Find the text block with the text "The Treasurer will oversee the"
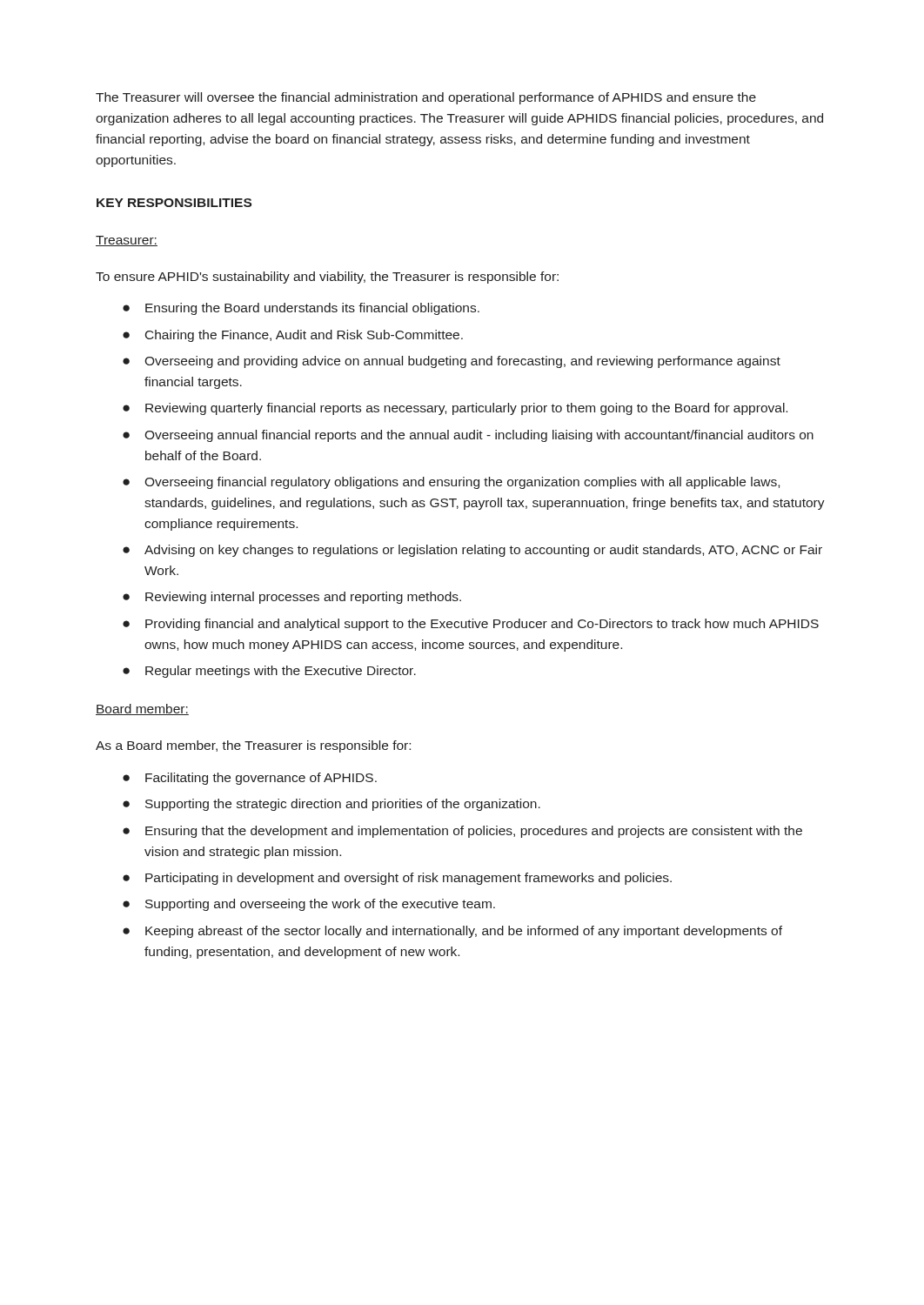The image size is (924, 1305). (460, 128)
